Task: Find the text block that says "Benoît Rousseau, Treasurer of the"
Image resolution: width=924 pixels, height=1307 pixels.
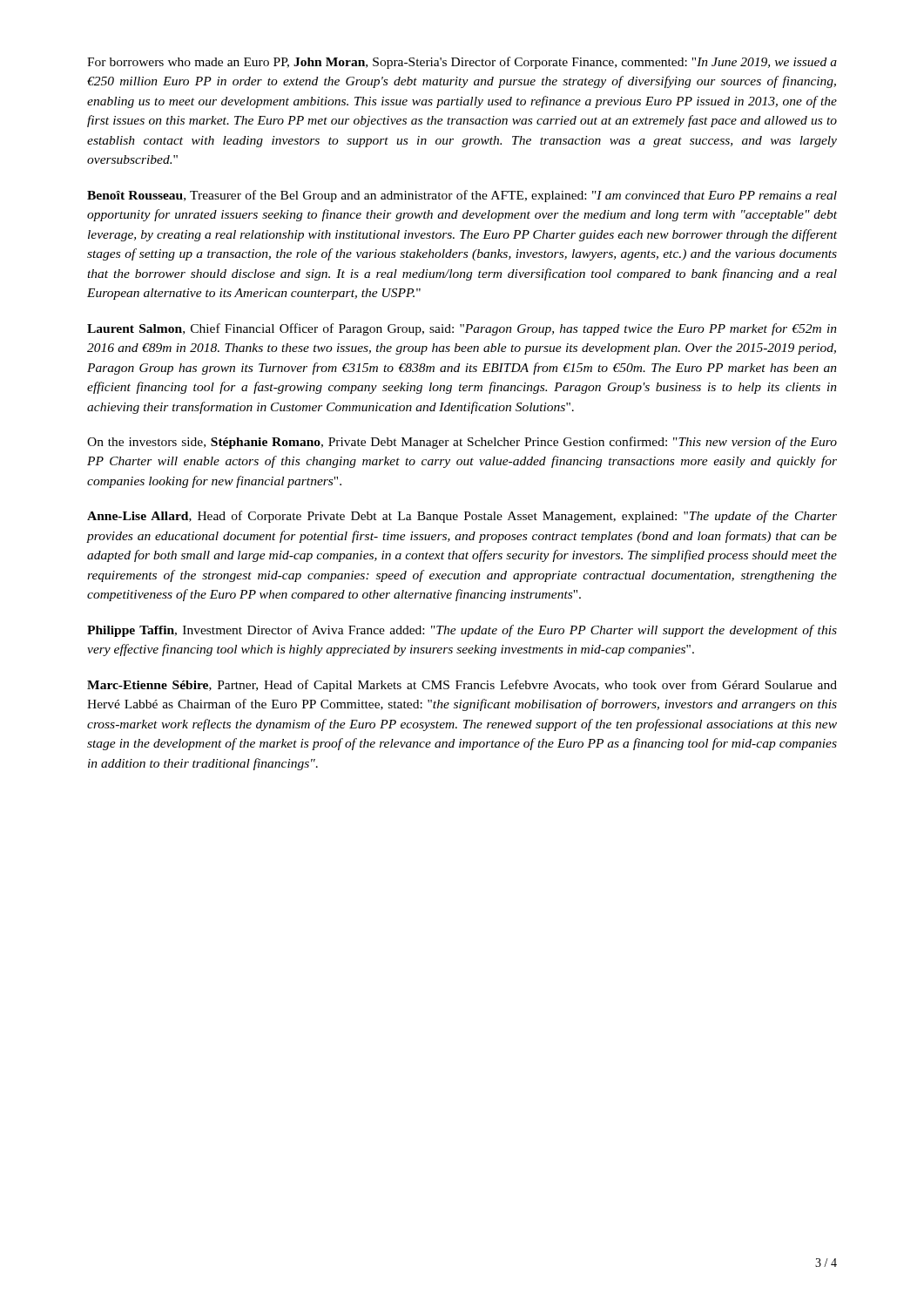Action: point(462,243)
